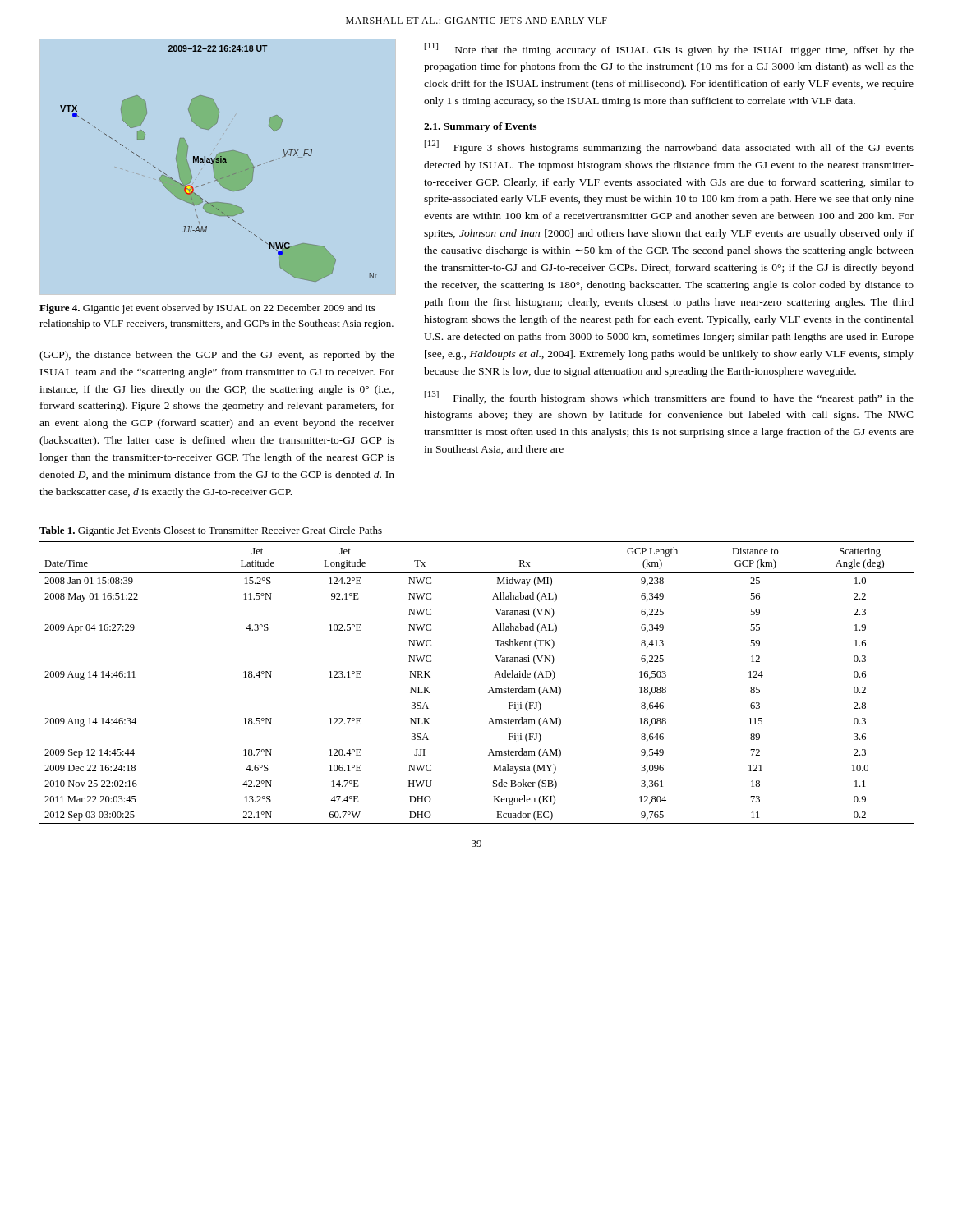This screenshot has width=953, height=1232.
Task: Click on the block starting "2.1. Summary of Events"
Action: tap(480, 126)
